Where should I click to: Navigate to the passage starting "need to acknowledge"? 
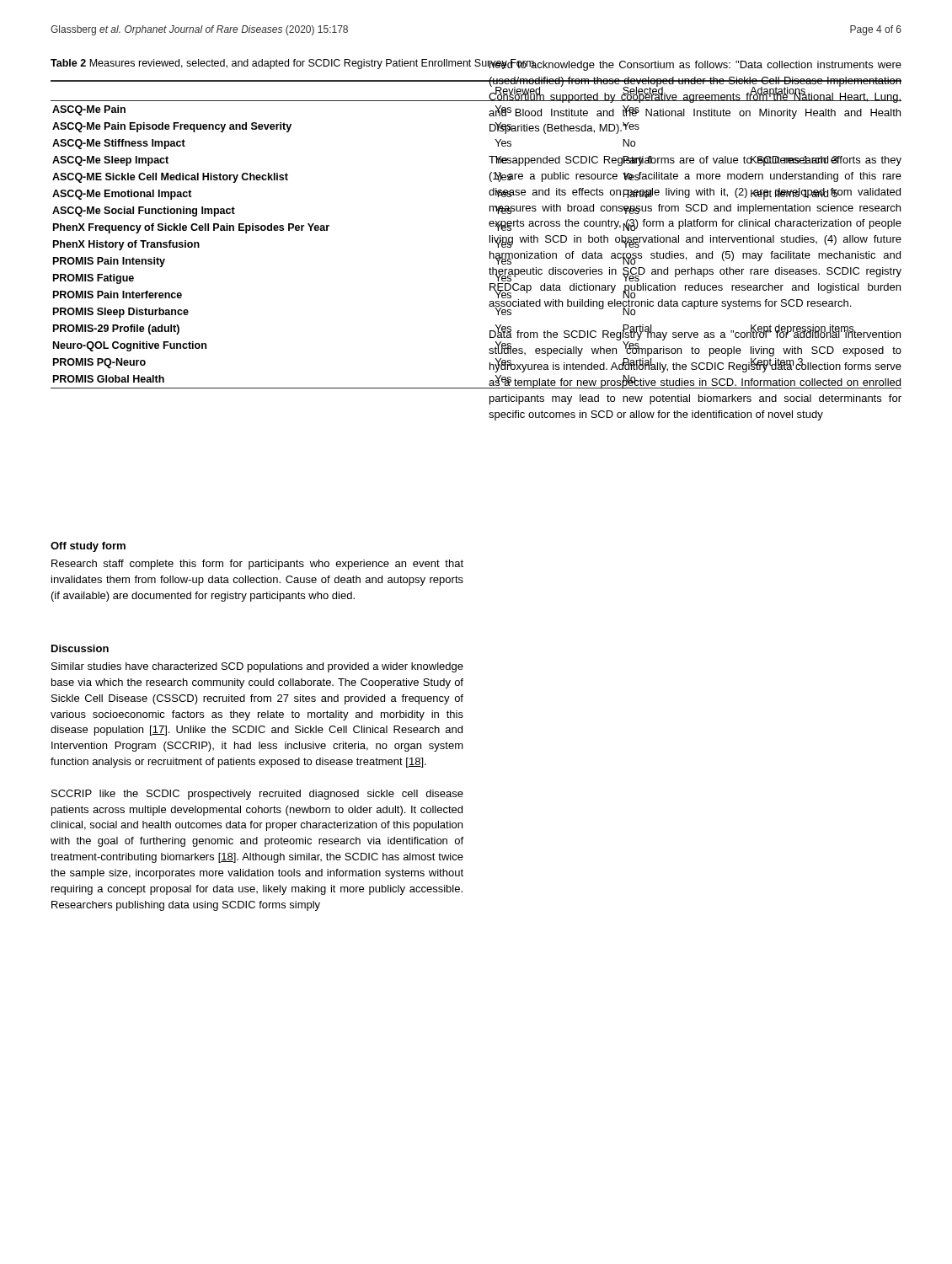tap(695, 239)
